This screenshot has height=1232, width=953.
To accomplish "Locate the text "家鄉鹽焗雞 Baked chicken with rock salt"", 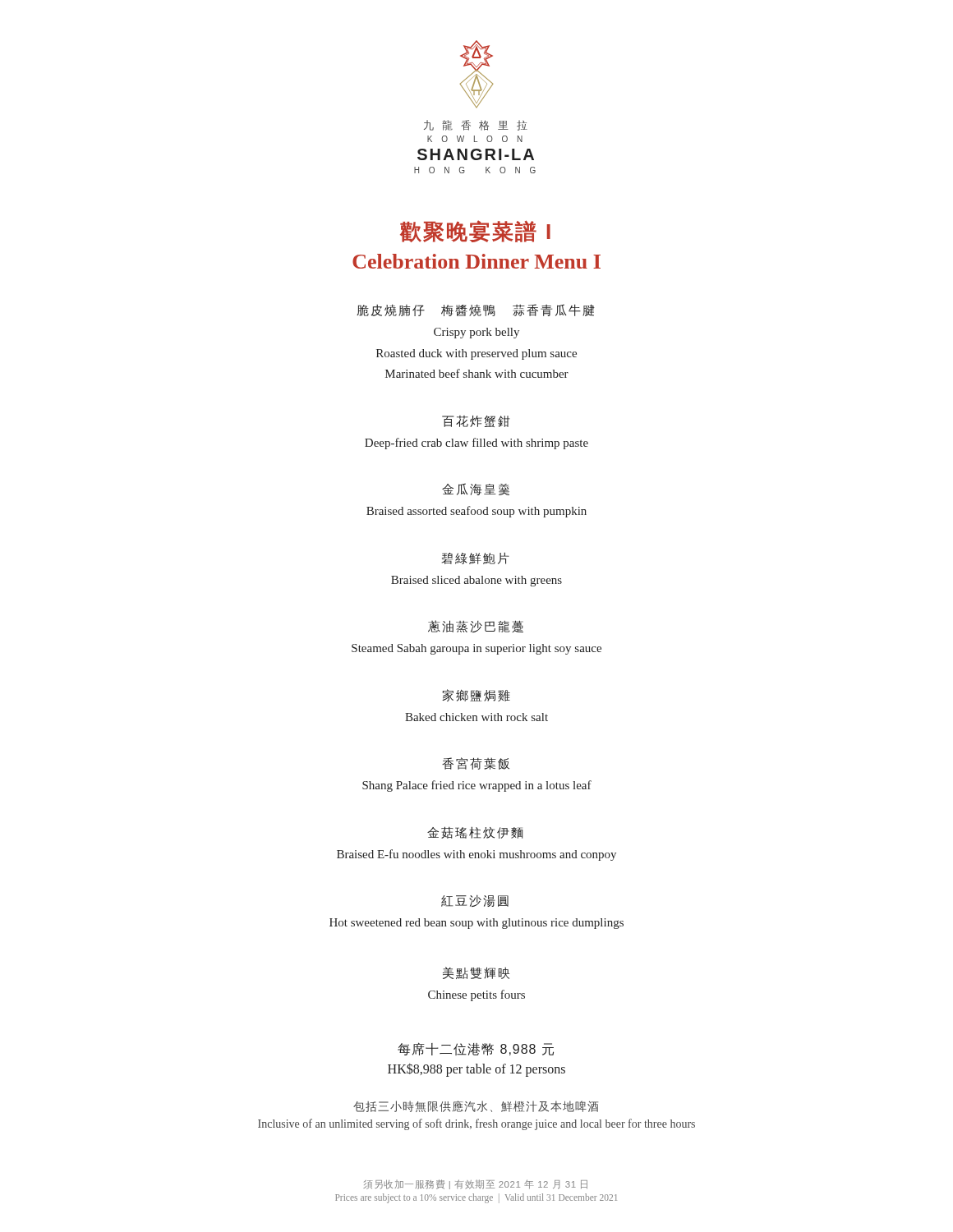I will pos(476,707).
